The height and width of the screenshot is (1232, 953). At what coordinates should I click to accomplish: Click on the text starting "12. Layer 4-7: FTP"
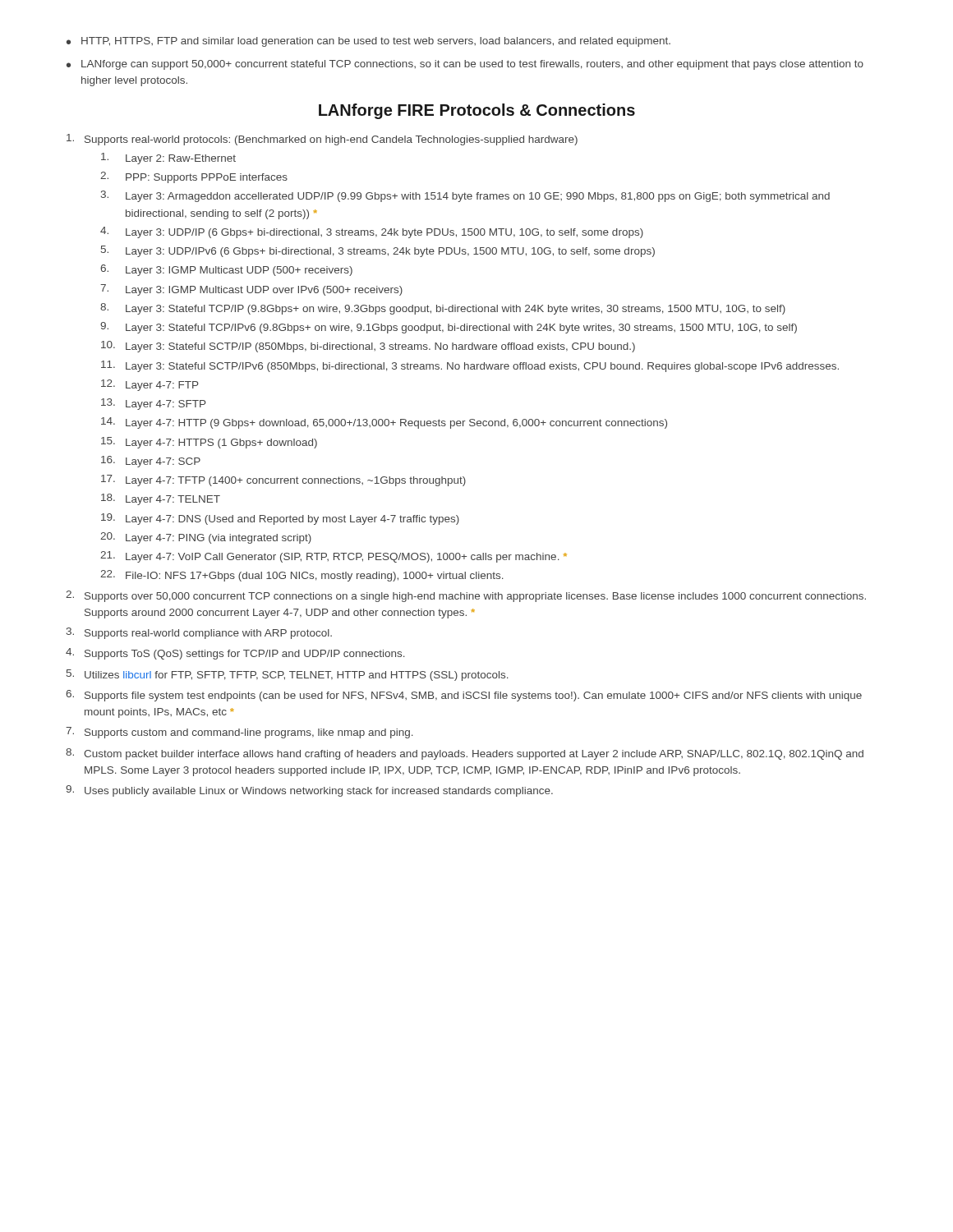coord(150,385)
